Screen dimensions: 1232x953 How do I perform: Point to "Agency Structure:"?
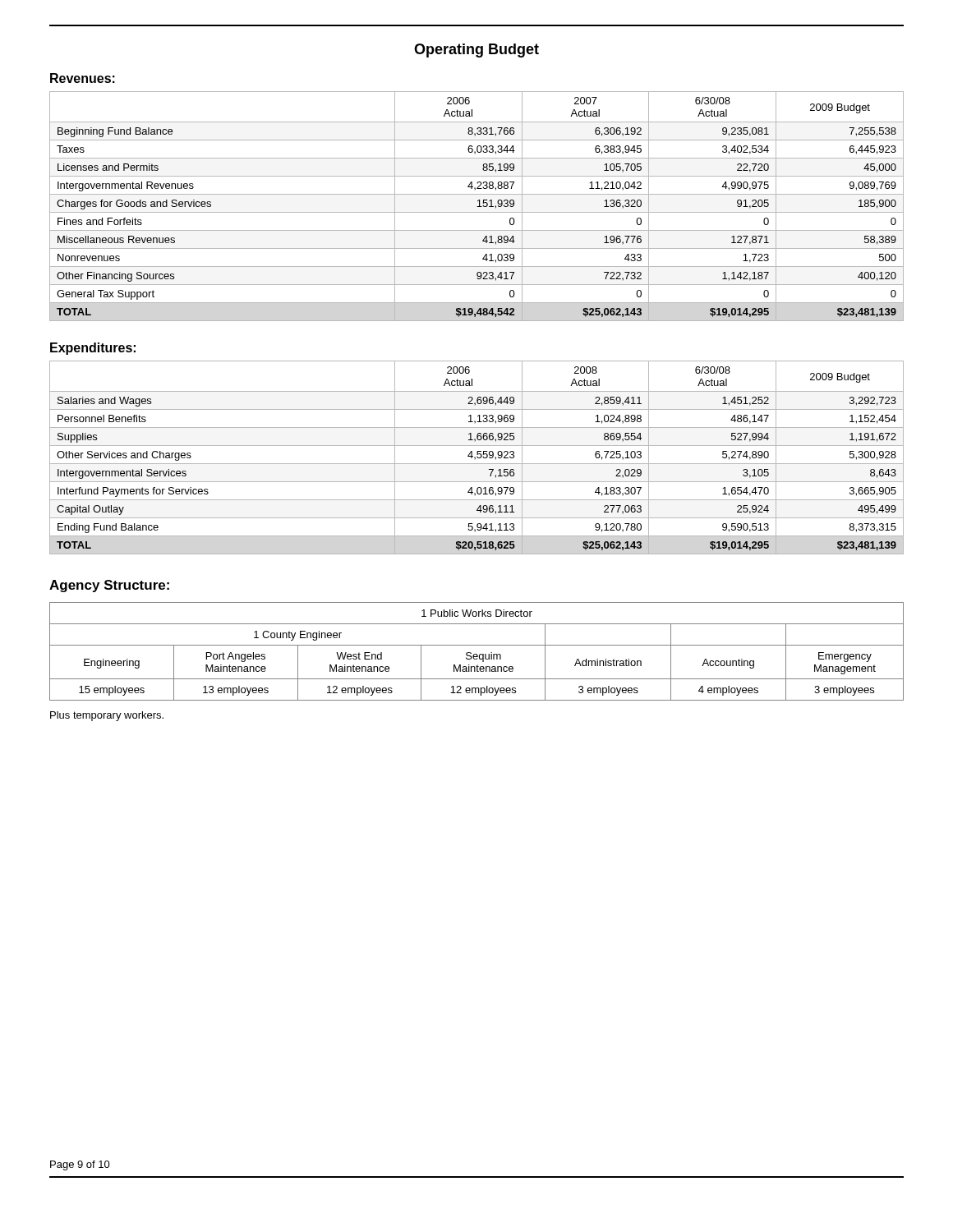click(110, 585)
